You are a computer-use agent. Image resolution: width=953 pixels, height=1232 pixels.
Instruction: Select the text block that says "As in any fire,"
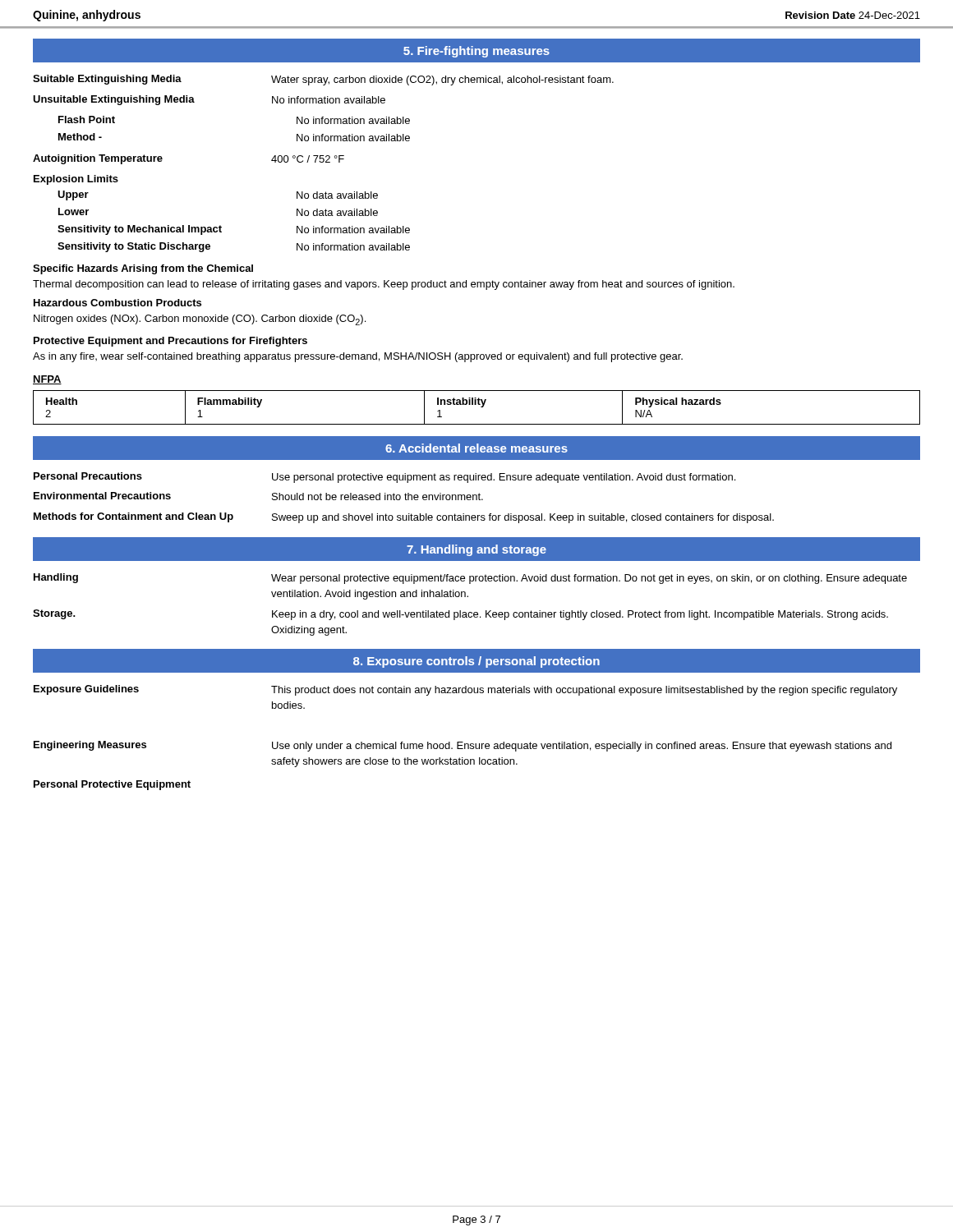[358, 356]
